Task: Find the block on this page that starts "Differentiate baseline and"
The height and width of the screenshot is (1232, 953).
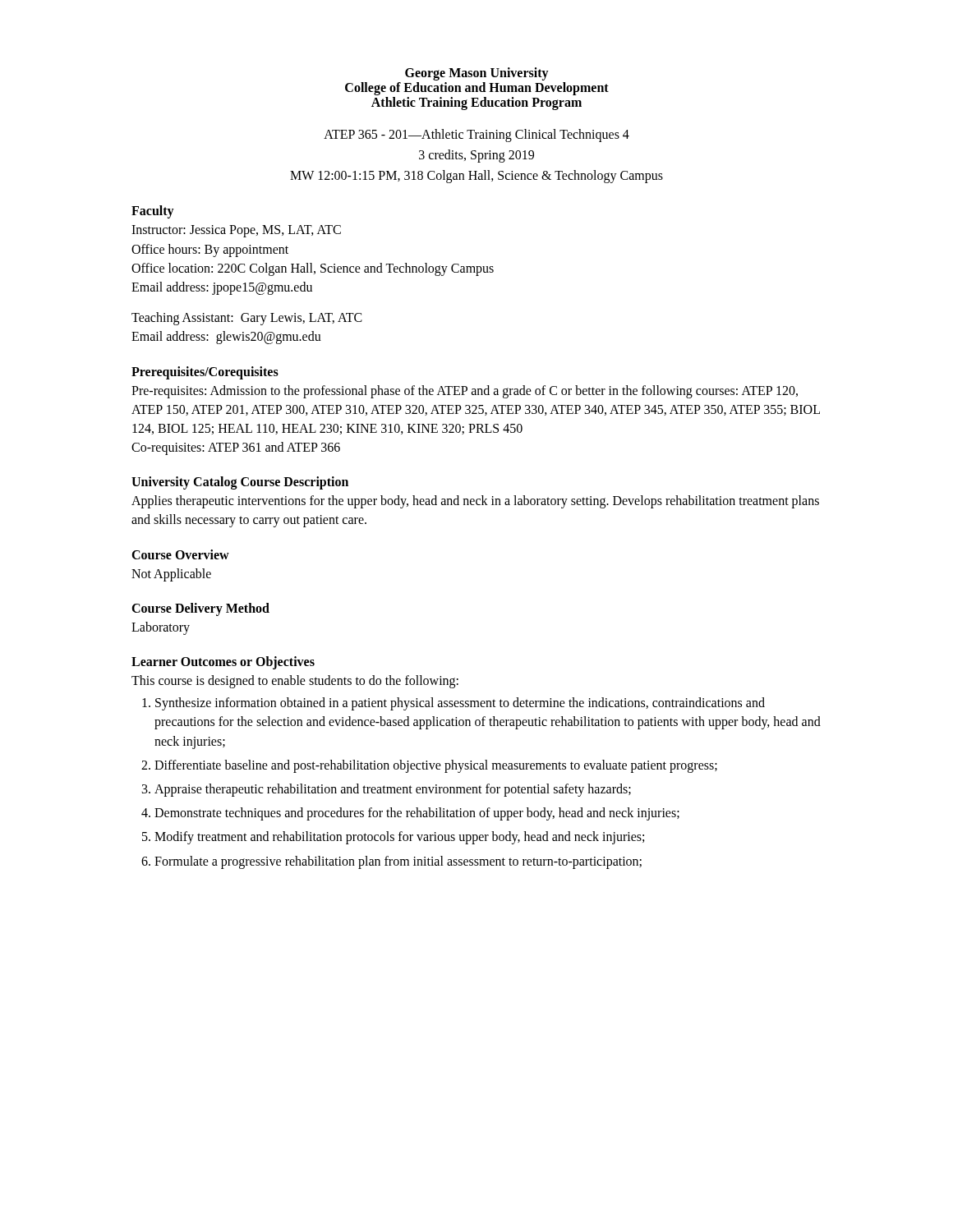Action: 436,765
